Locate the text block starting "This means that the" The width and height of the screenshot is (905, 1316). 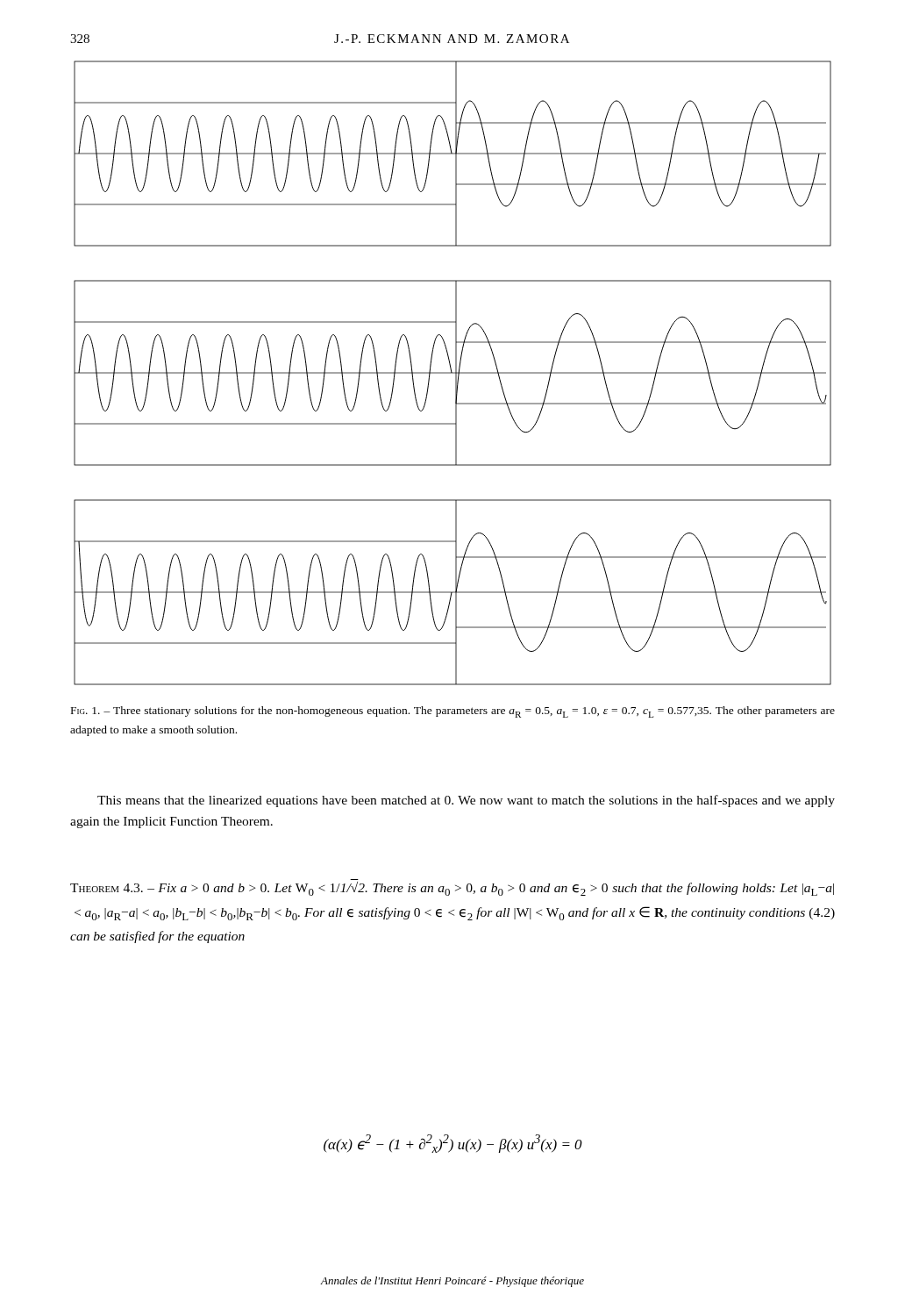pyautogui.click(x=452, y=811)
